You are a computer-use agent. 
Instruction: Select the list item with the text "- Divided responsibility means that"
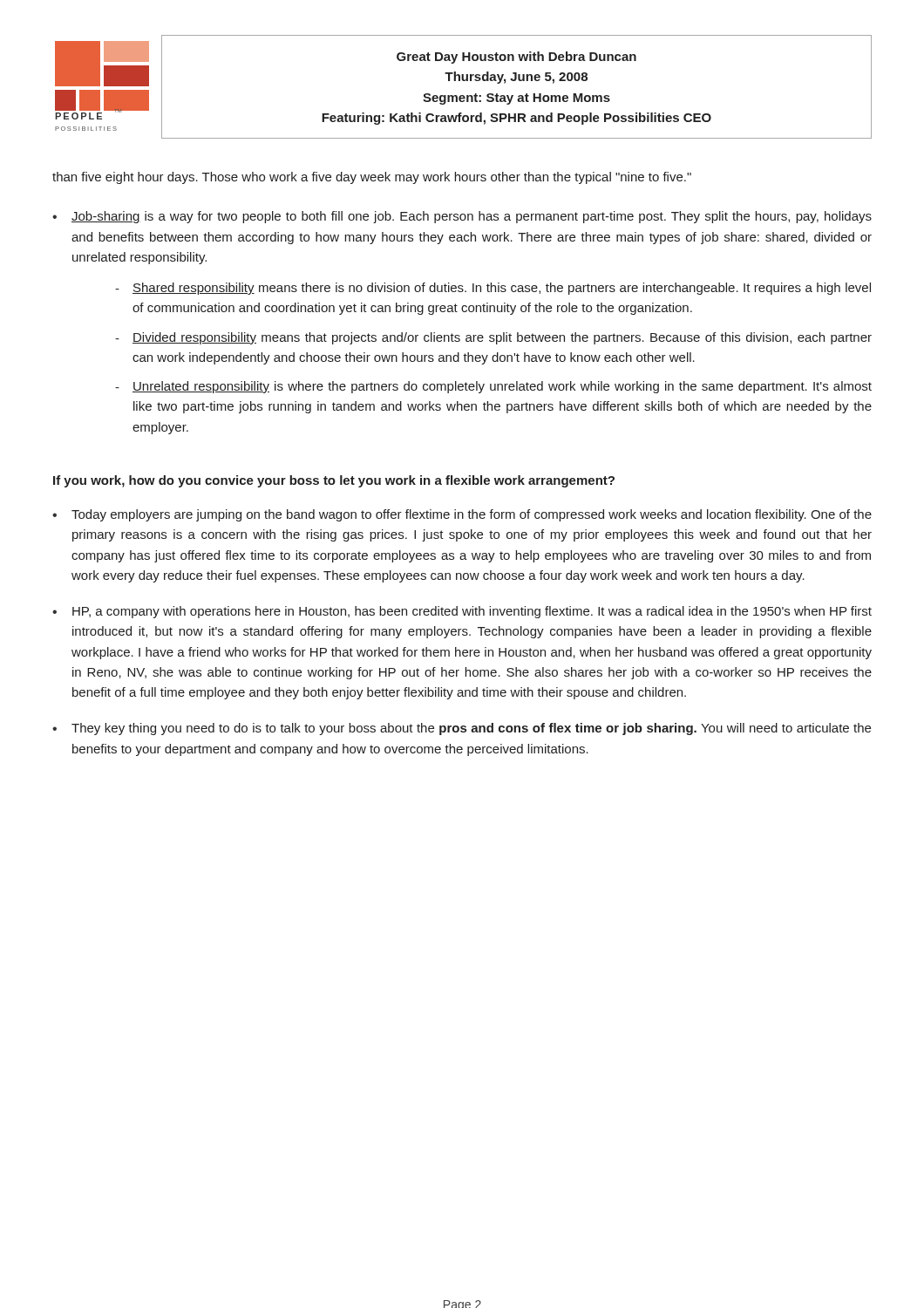coord(493,347)
